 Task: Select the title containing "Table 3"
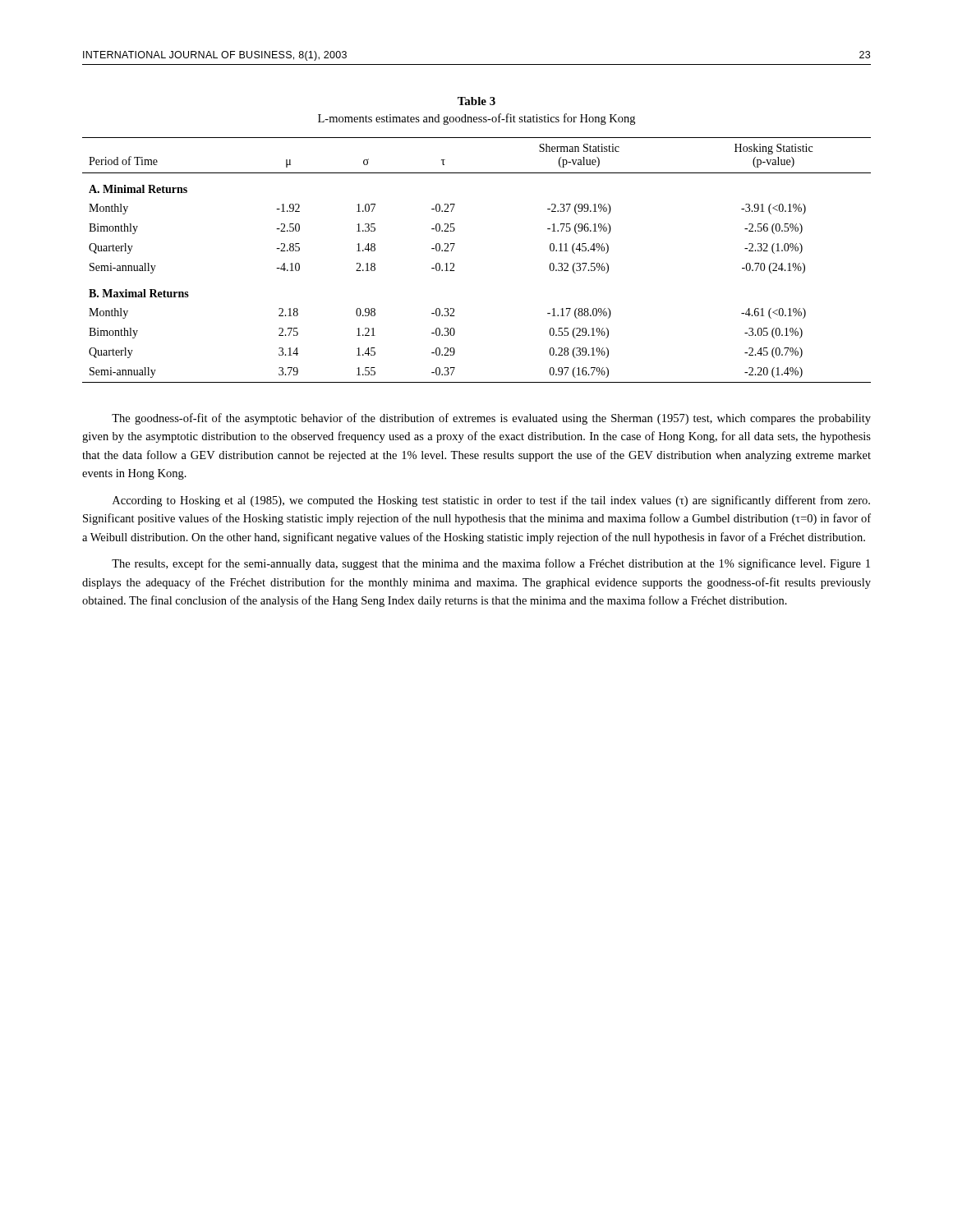click(476, 101)
